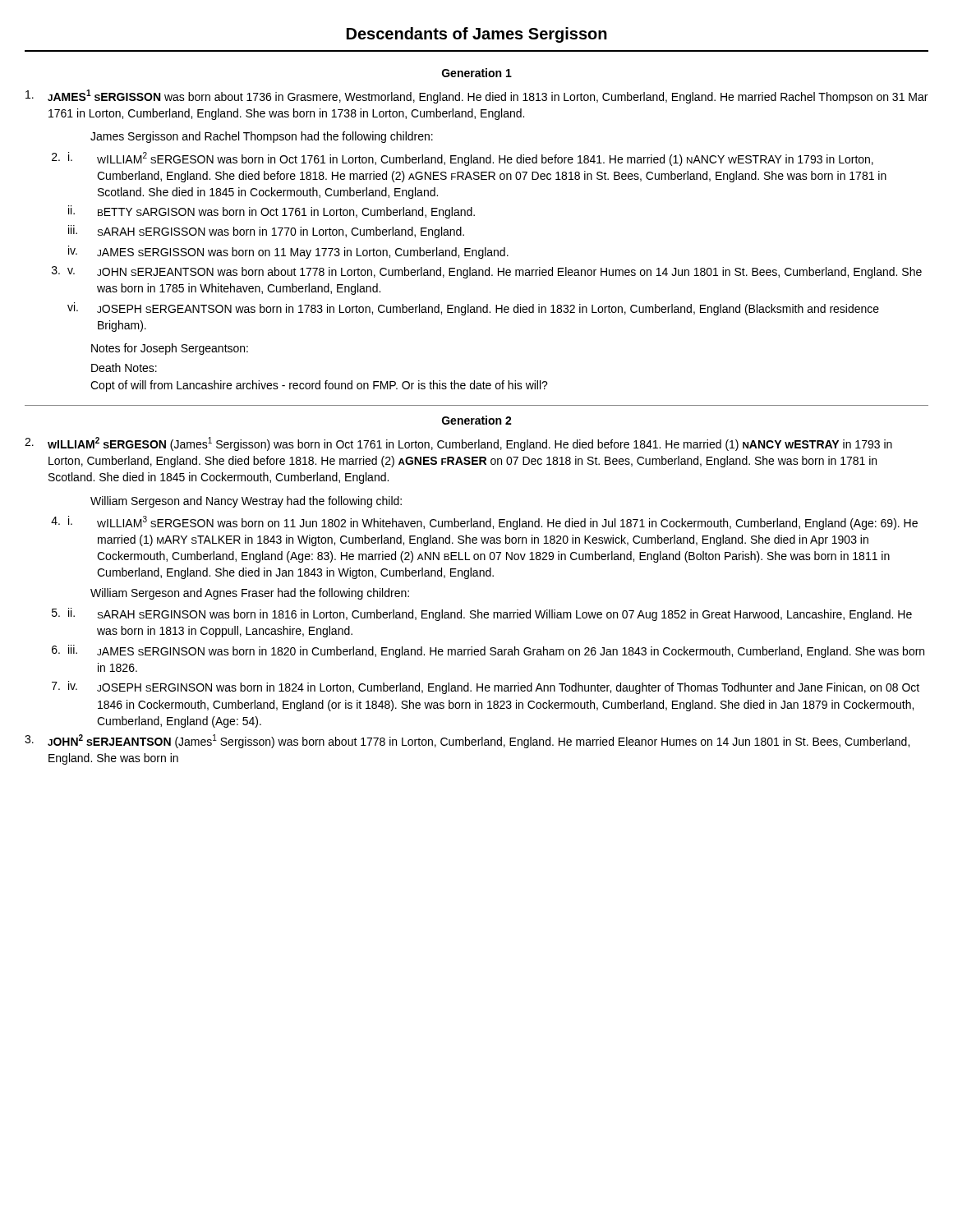The width and height of the screenshot is (953, 1232).
Task: Select the list item with the text "ii. BETTY SARGISON was born in"
Action: pos(272,212)
